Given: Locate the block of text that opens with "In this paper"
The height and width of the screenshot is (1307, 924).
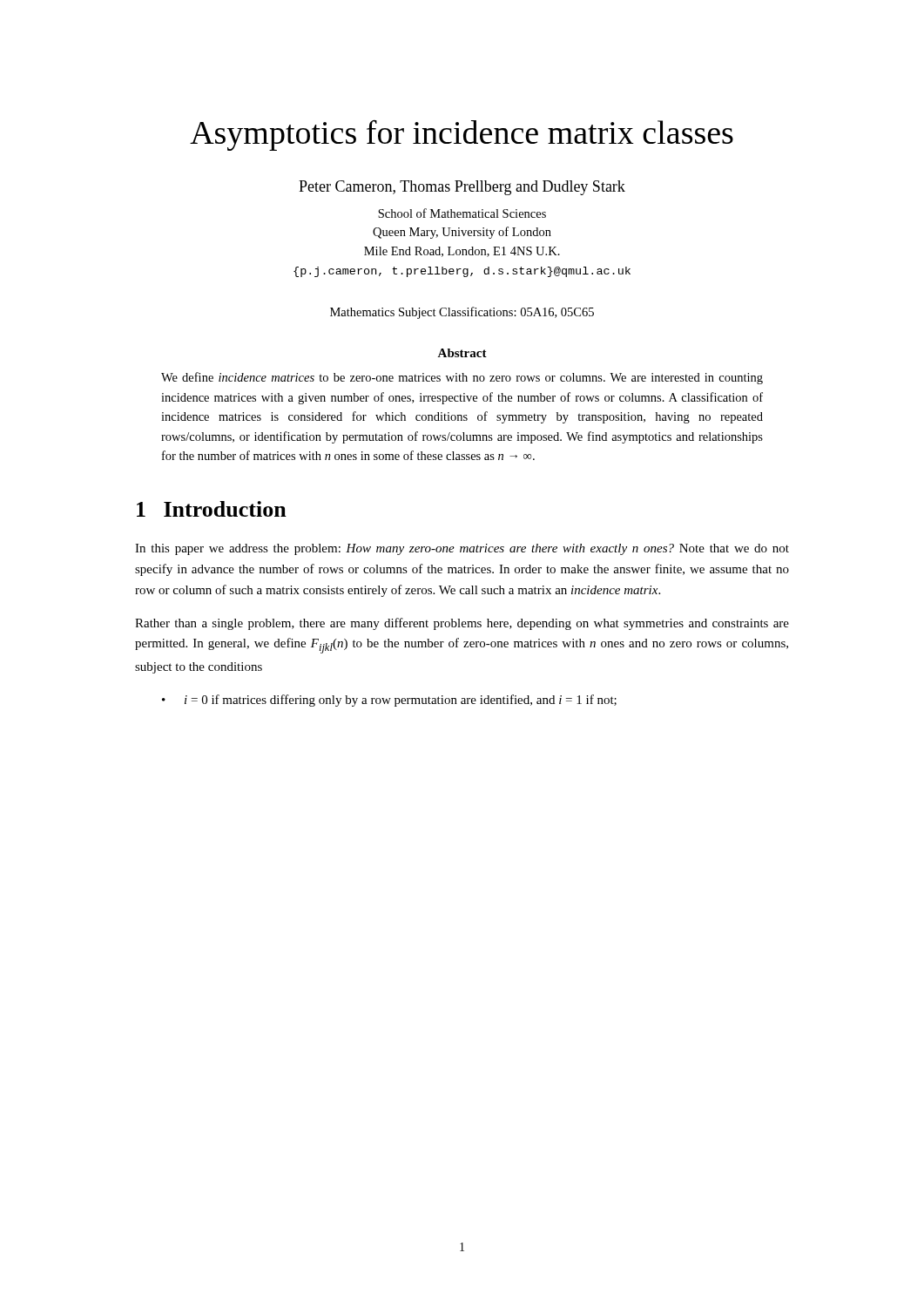Looking at the screenshot, I should 462,569.
